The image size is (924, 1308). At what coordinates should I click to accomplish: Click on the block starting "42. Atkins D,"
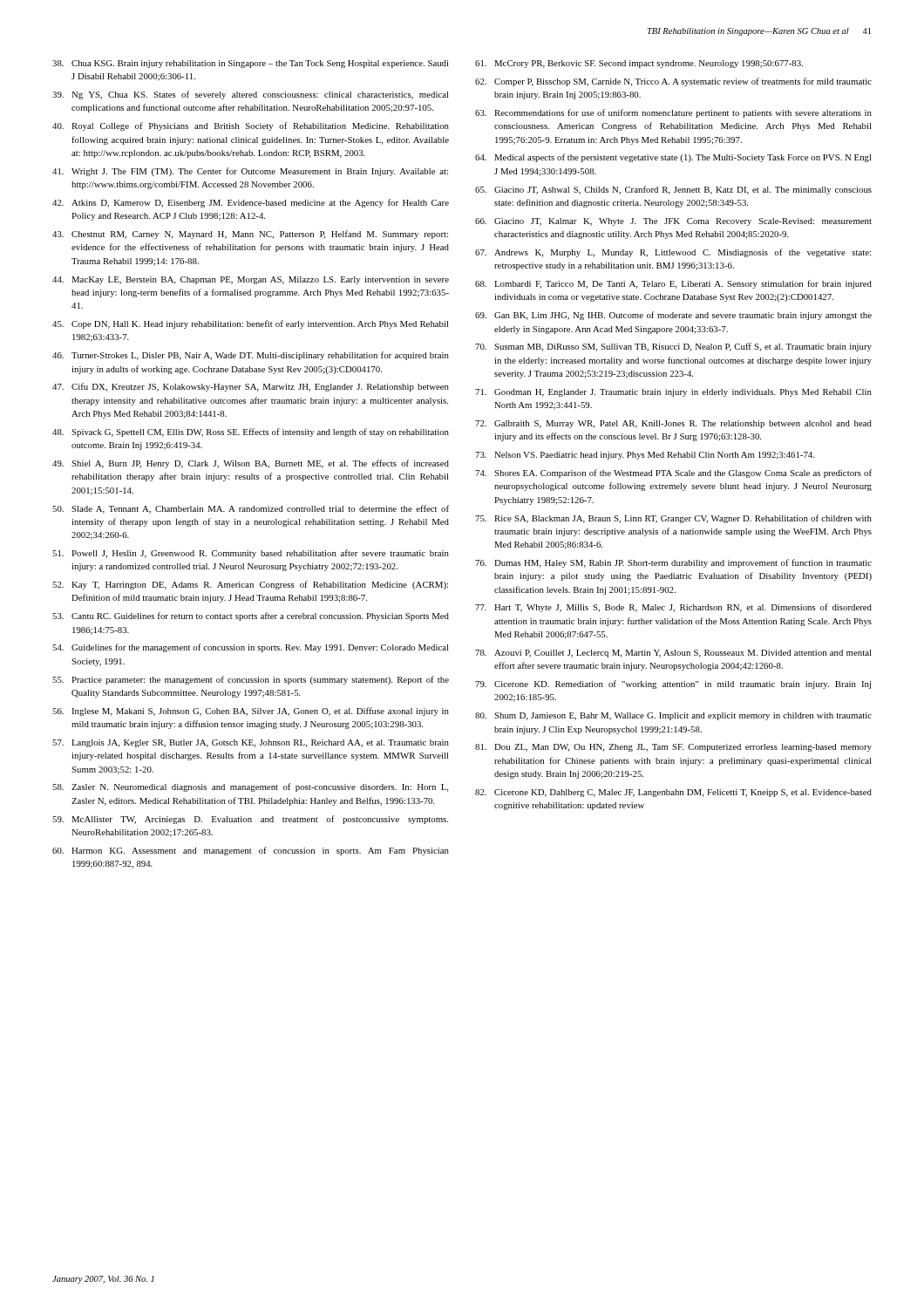coord(251,210)
